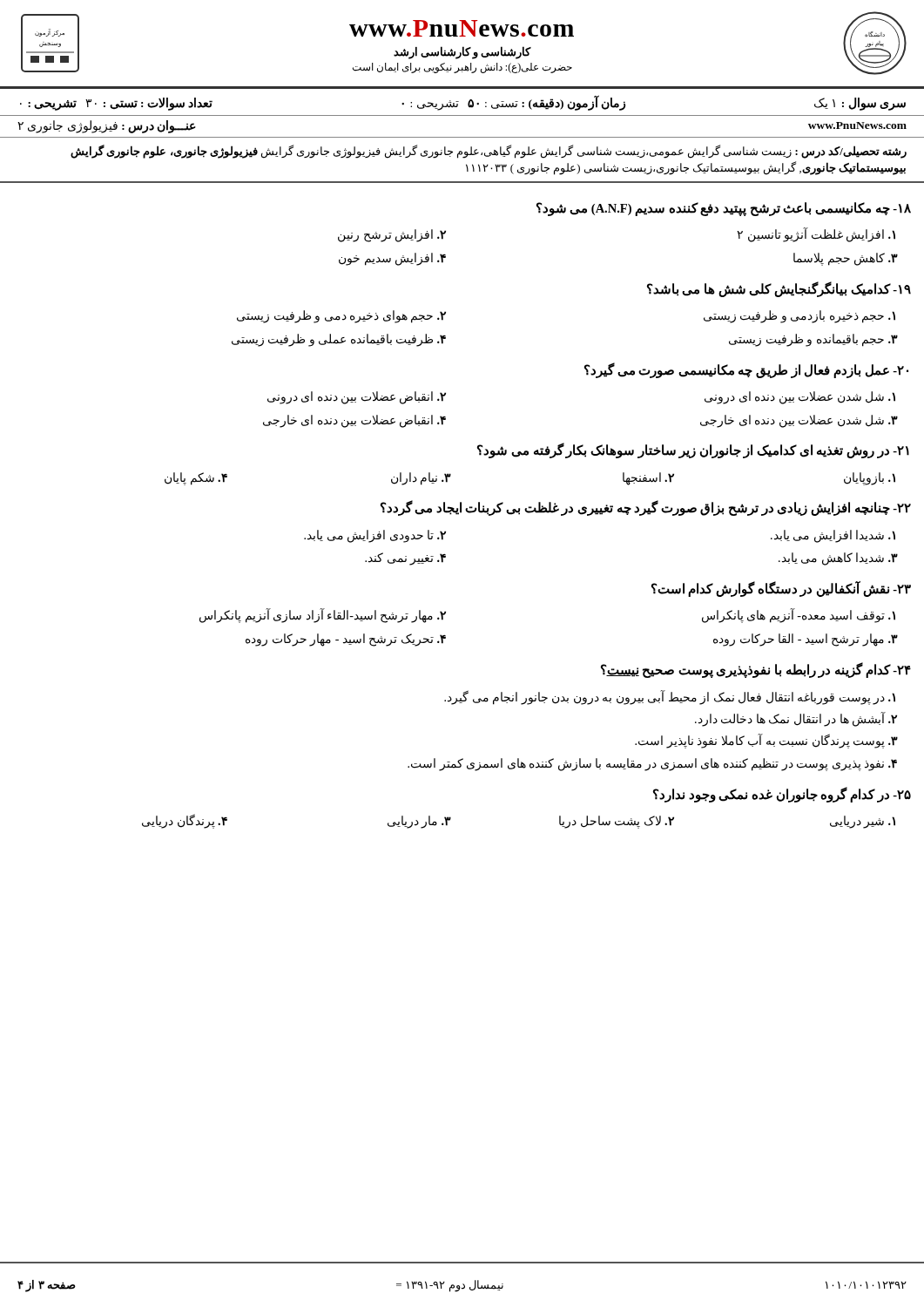This screenshot has height=1307, width=924.
Task: Click on the element starting "۲. آبشش ها در"
Action: 796,720
